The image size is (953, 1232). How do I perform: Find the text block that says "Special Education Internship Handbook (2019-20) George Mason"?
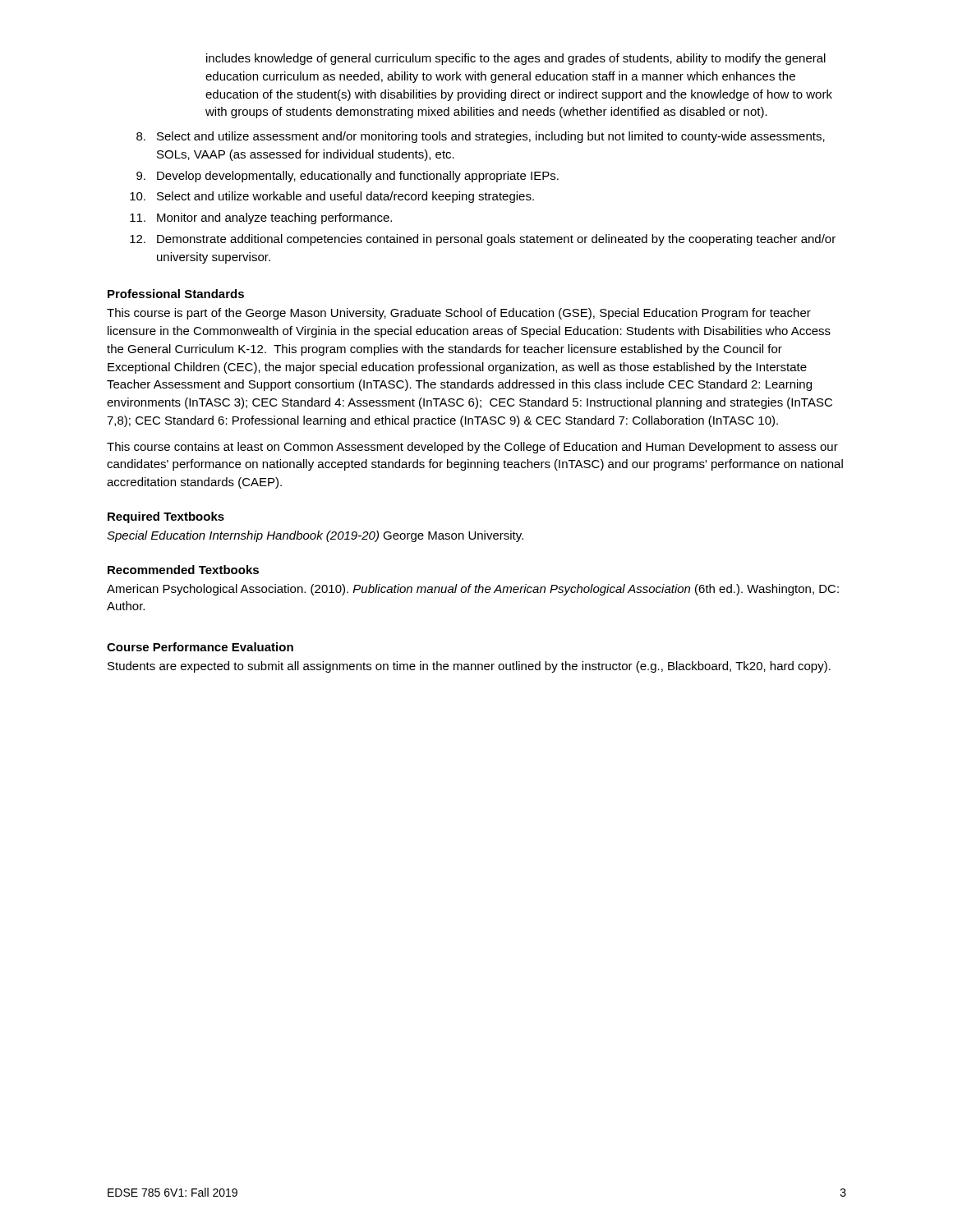(x=316, y=535)
